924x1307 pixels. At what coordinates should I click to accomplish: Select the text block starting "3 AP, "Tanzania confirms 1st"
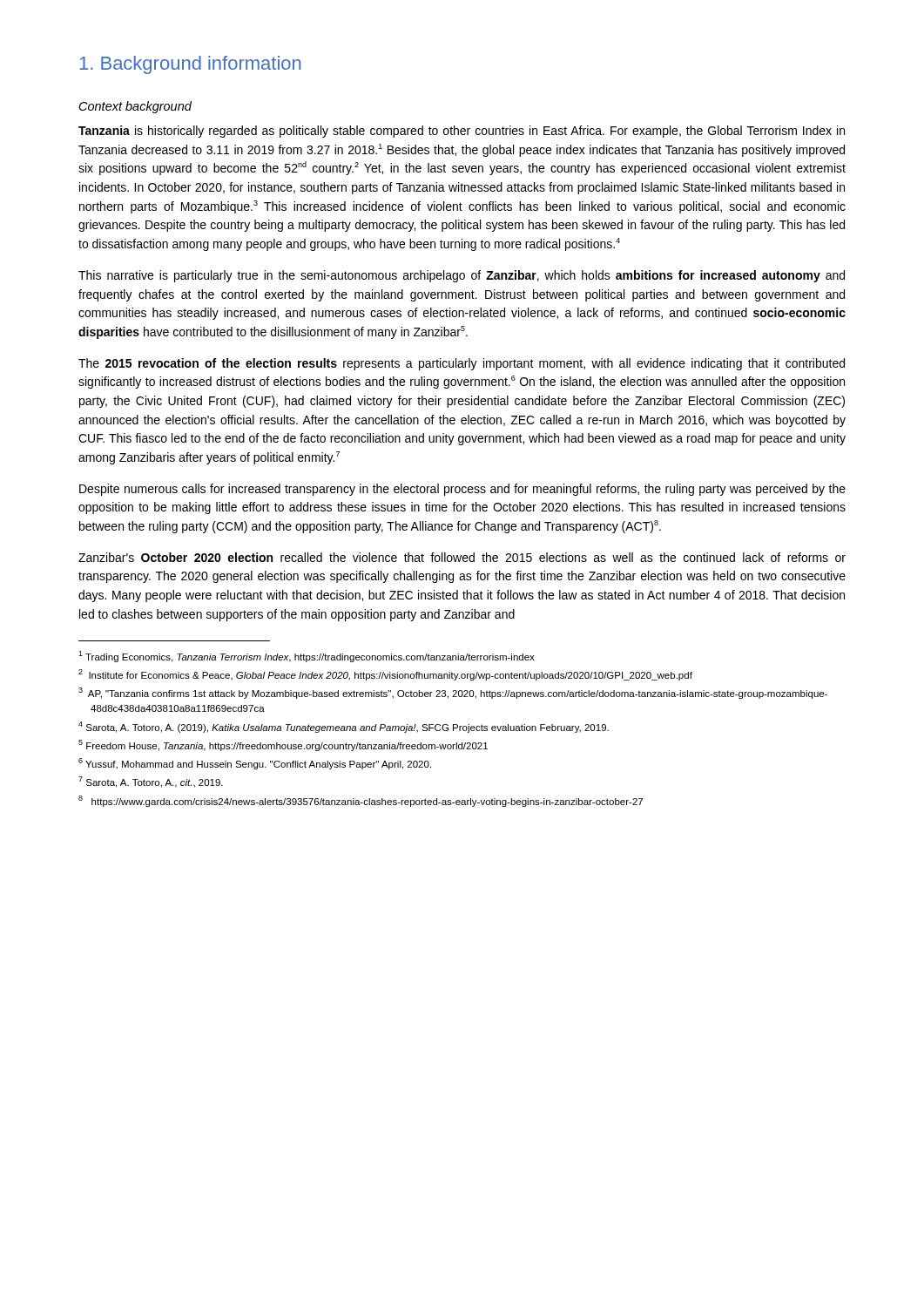462,702
